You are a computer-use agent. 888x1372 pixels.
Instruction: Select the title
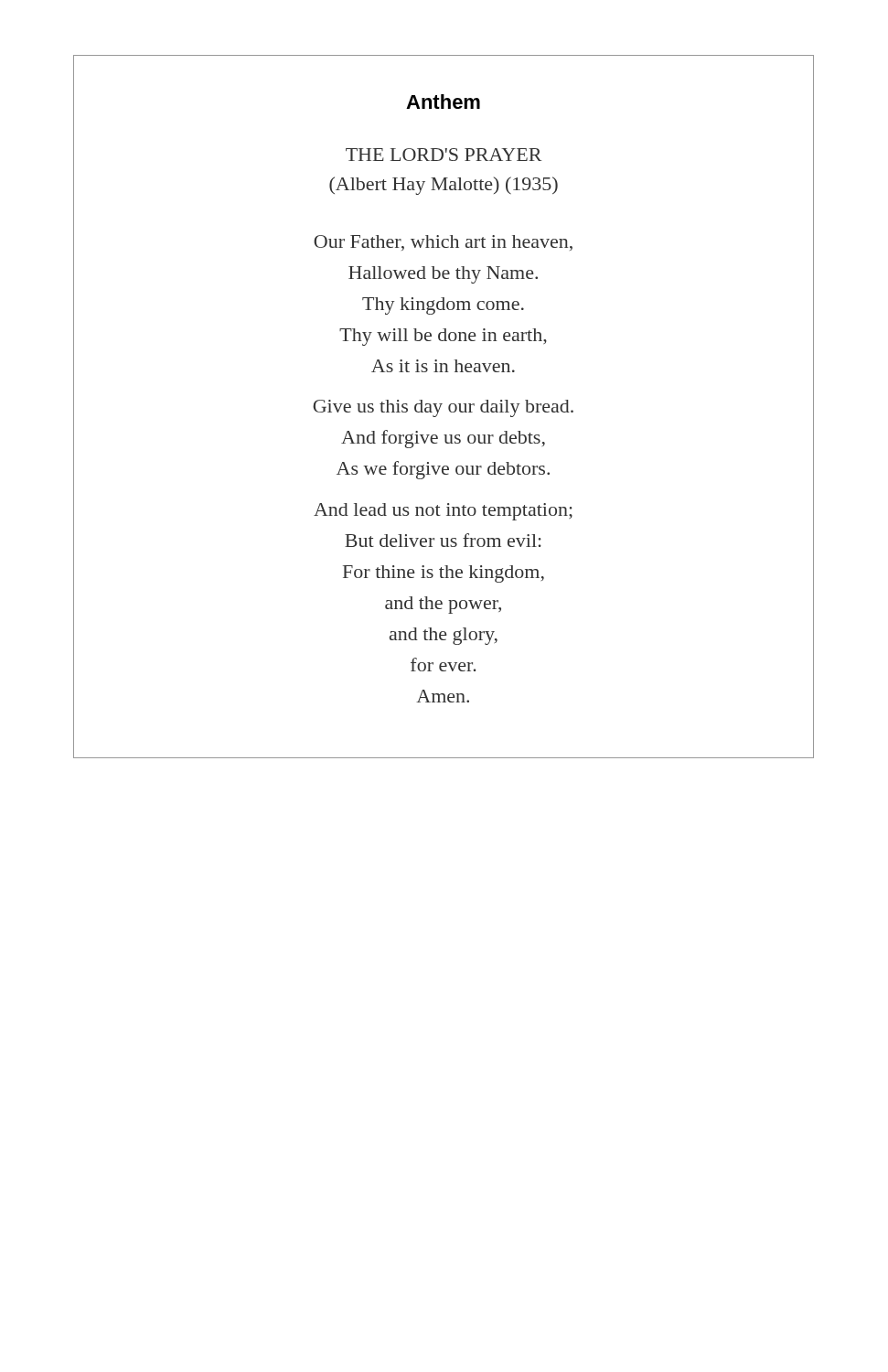click(x=444, y=102)
